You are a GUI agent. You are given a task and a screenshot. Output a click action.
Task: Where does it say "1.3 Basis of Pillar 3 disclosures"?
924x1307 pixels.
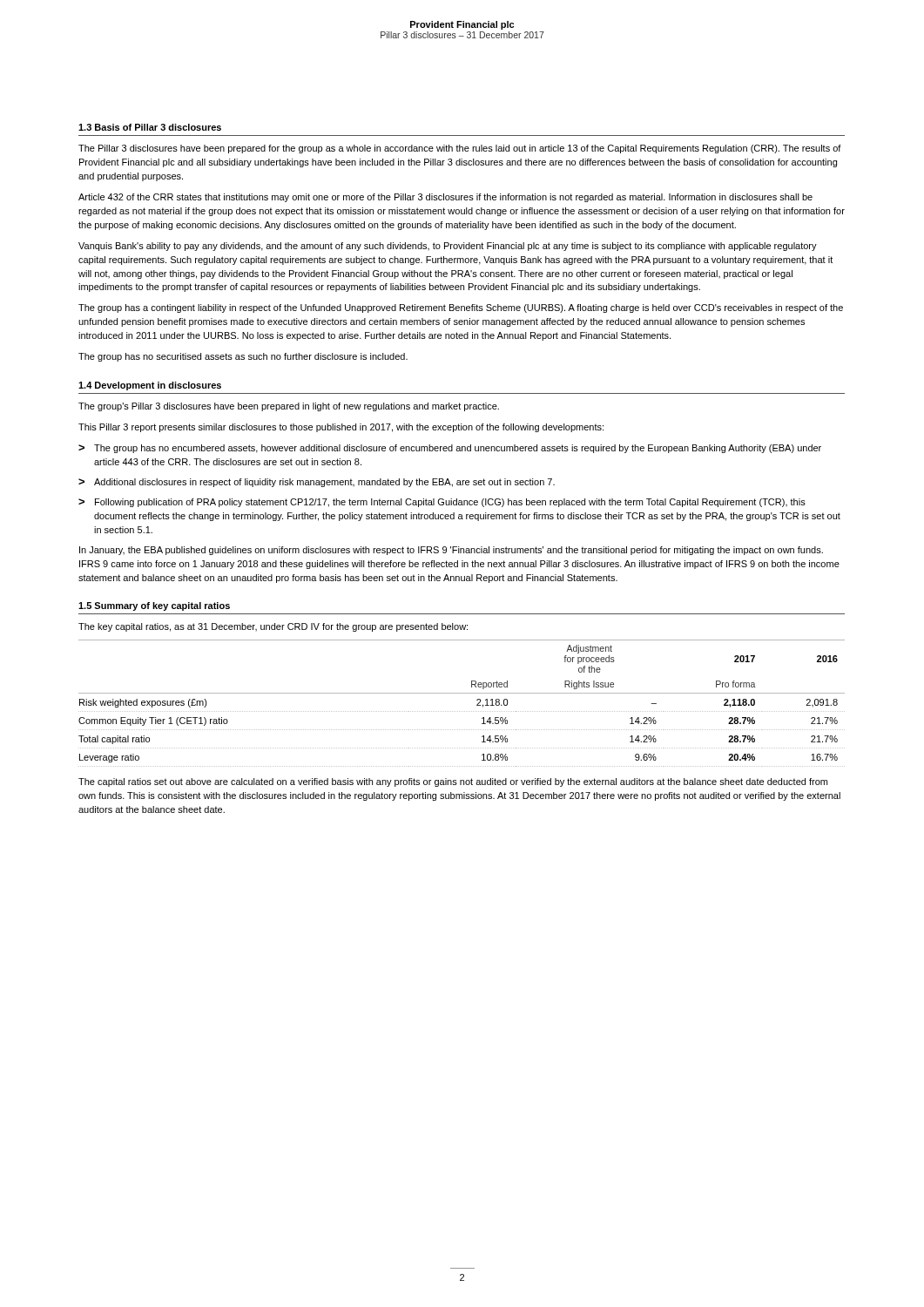pyautogui.click(x=150, y=127)
